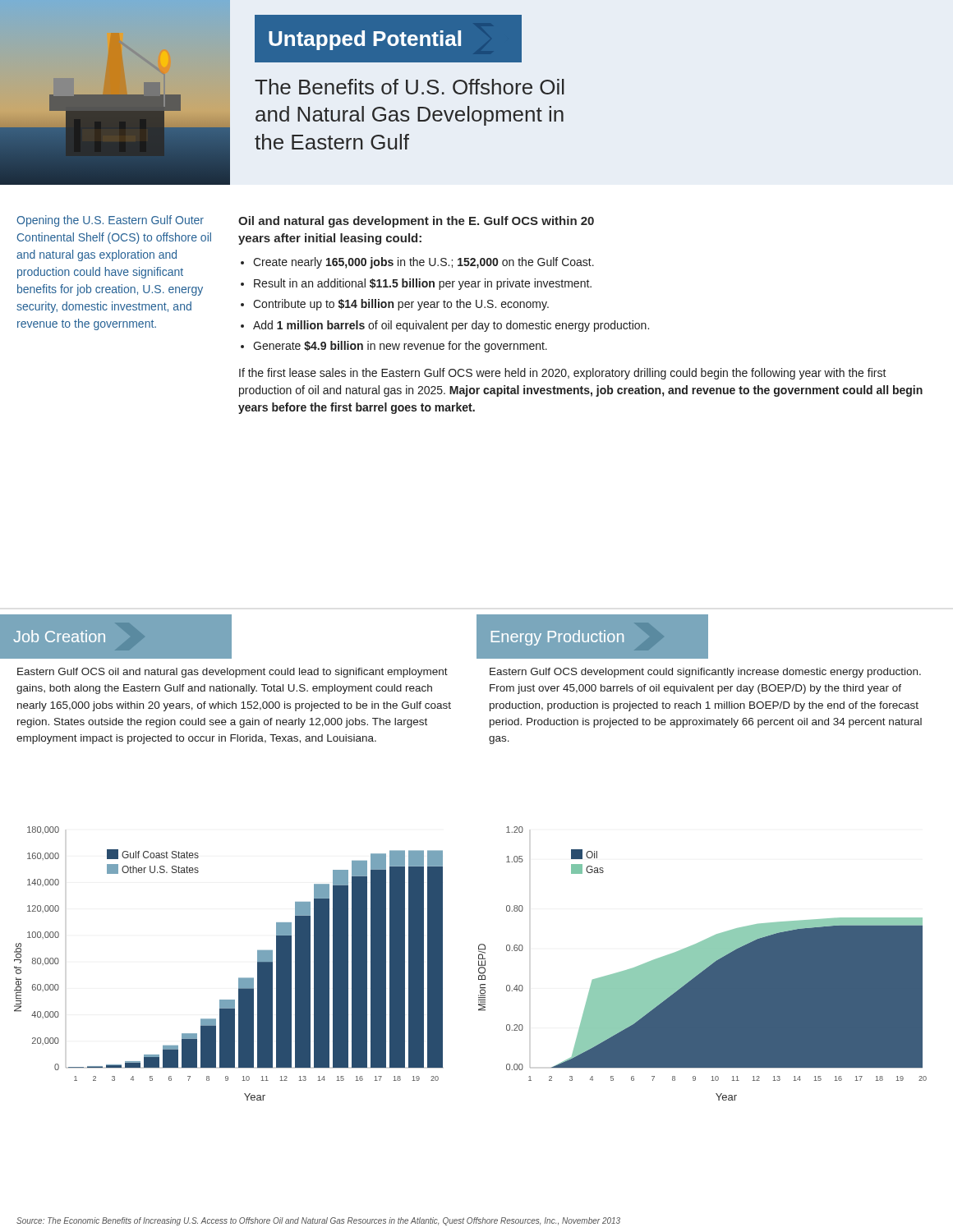Find the photo
Image resolution: width=953 pixels, height=1232 pixels.
(x=115, y=92)
